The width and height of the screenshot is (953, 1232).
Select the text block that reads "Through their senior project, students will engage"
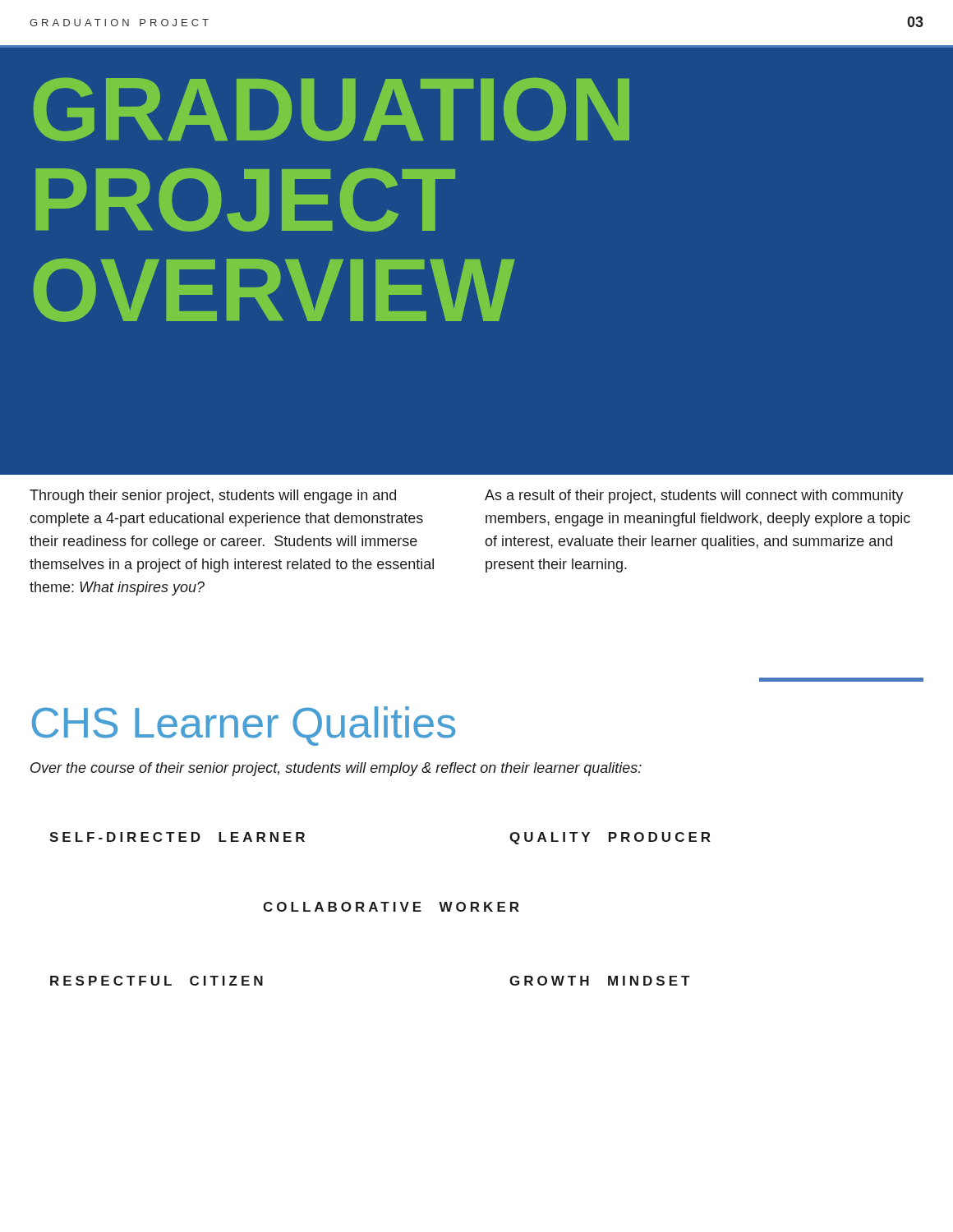pyautogui.click(x=241, y=542)
